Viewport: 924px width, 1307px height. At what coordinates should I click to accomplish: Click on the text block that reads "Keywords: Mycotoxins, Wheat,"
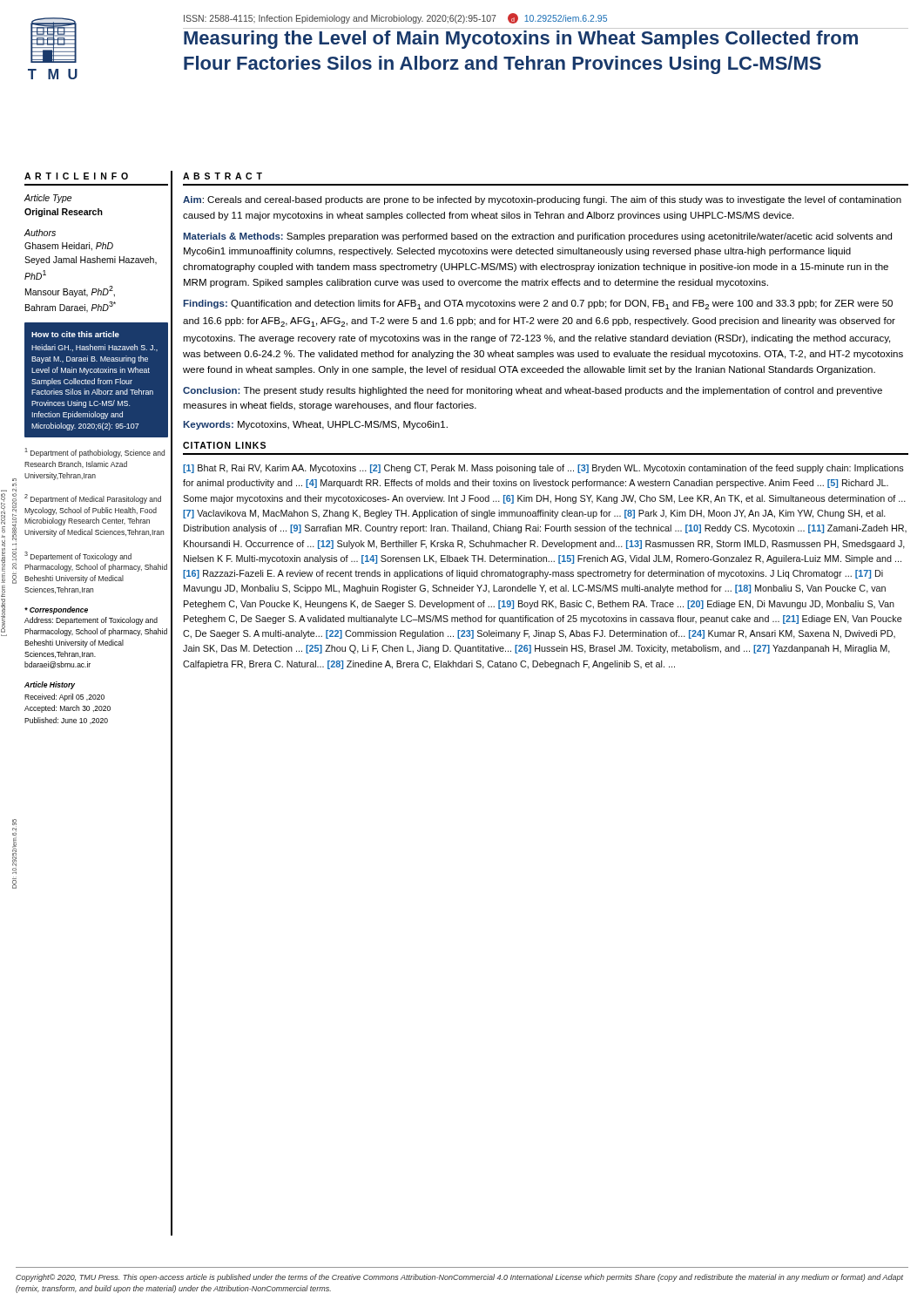click(316, 425)
